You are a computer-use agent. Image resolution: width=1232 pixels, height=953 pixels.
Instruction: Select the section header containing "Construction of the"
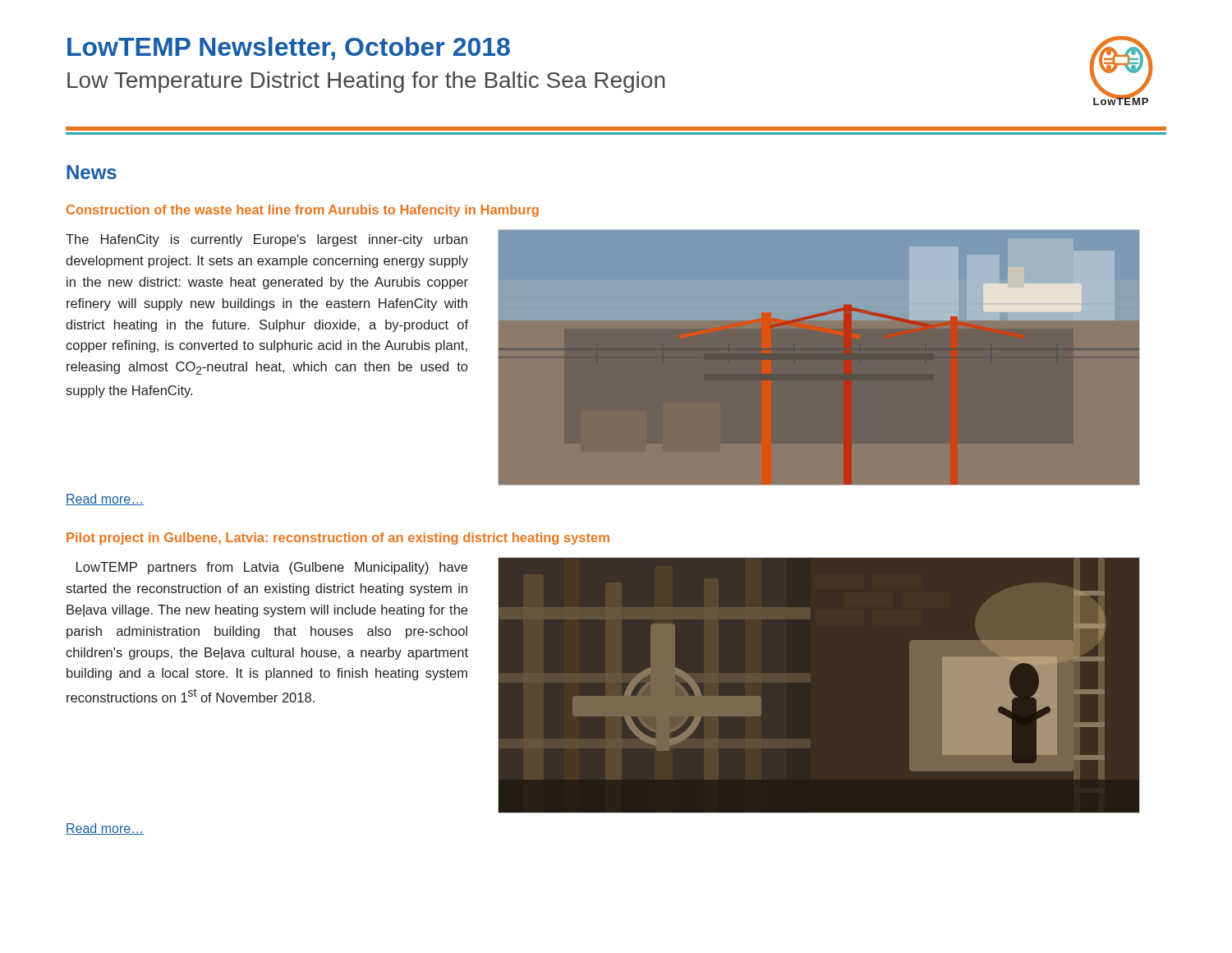(x=303, y=210)
